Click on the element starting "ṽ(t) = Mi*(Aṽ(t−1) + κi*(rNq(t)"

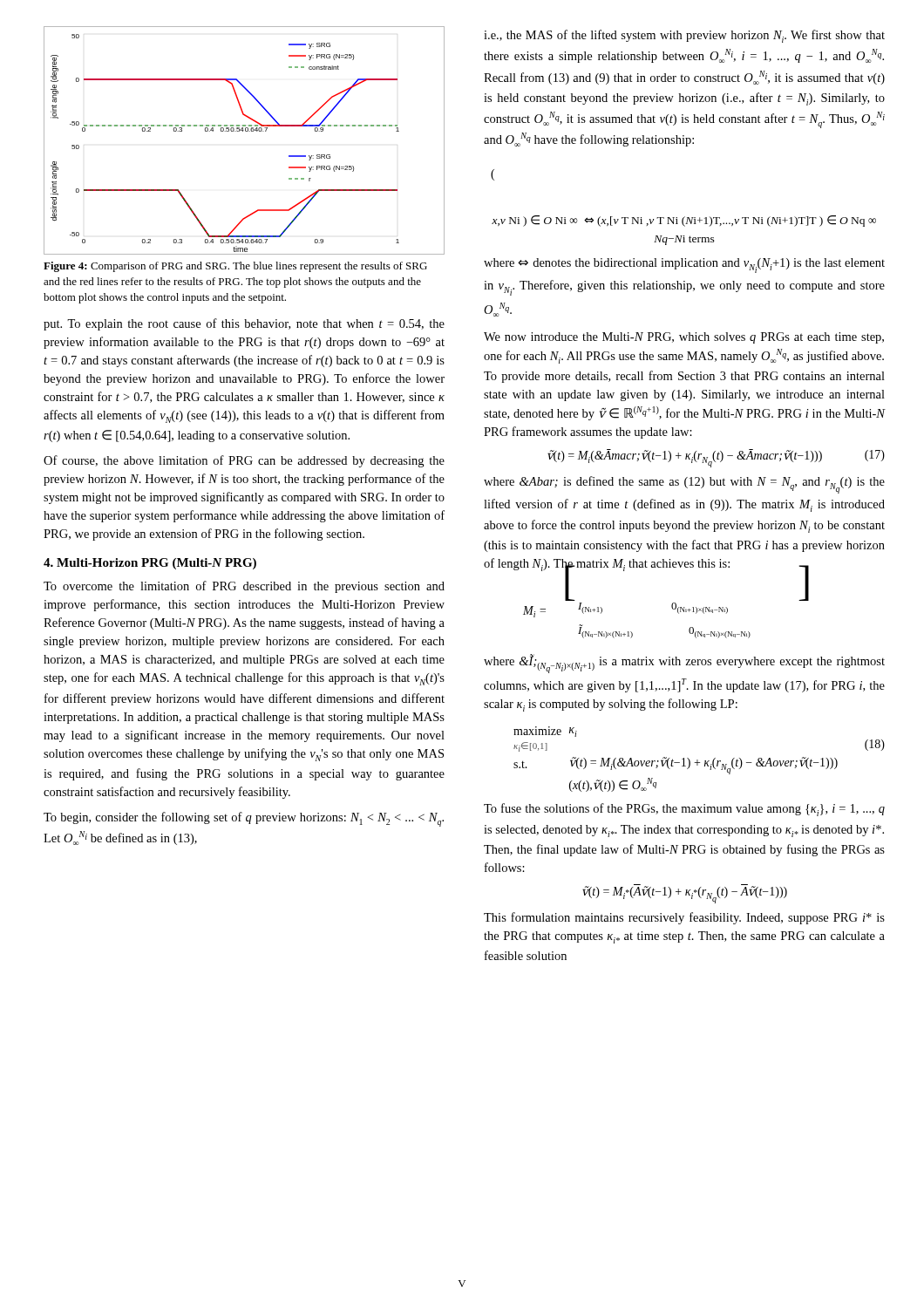(684, 894)
